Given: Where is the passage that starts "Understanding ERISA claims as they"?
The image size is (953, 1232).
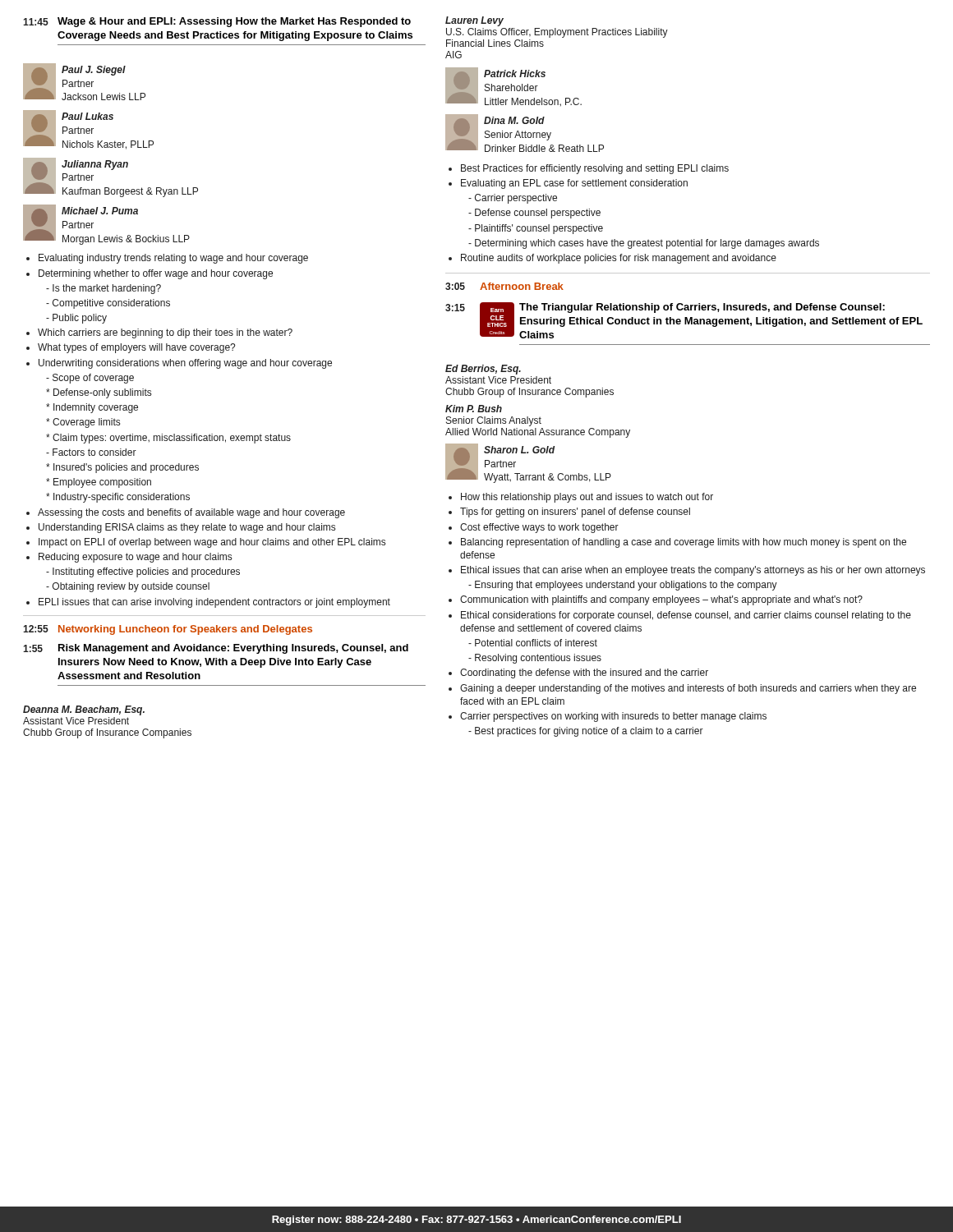Looking at the screenshot, I should [187, 527].
